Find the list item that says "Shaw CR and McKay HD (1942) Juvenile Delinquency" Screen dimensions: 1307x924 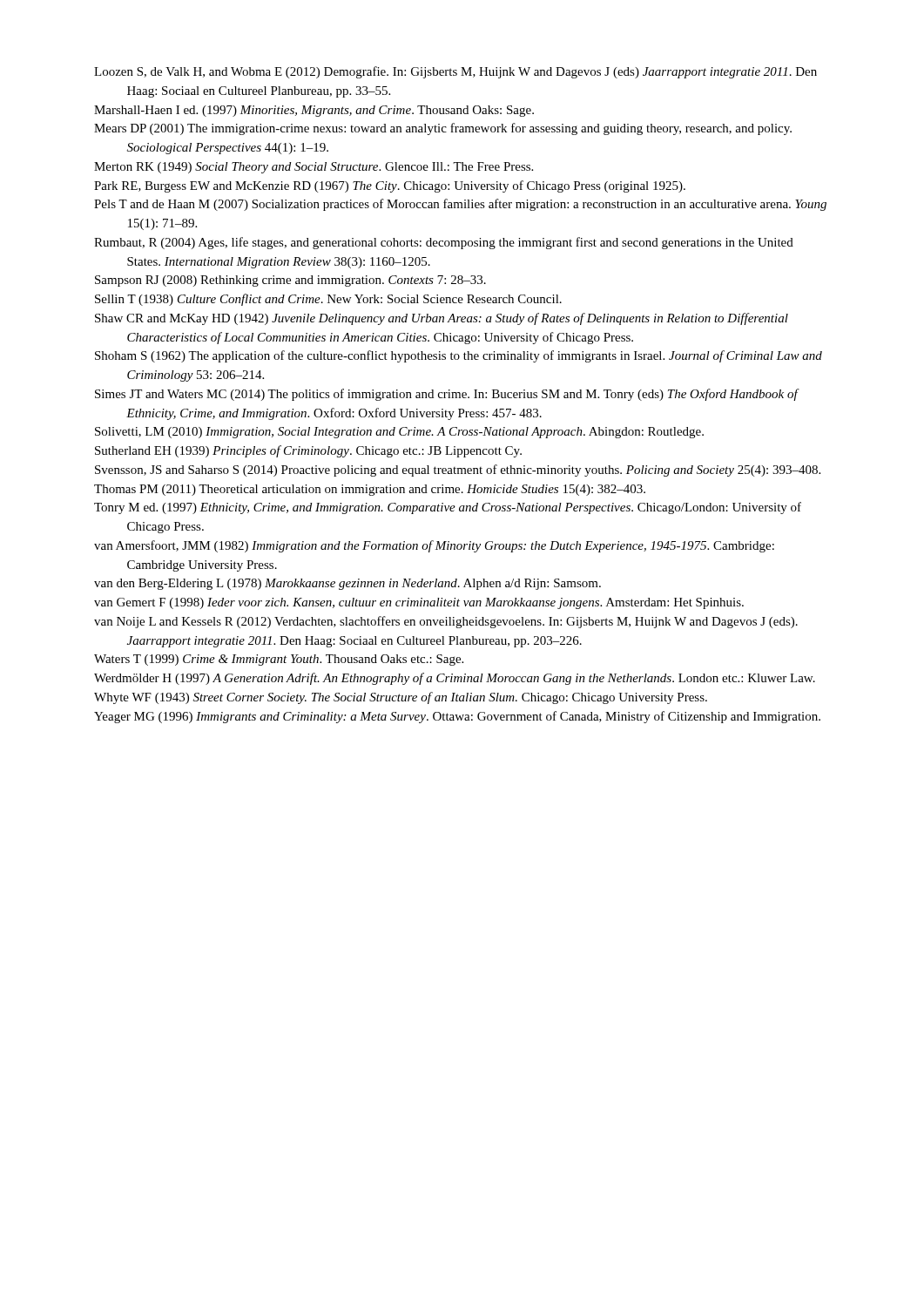[441, 327]
